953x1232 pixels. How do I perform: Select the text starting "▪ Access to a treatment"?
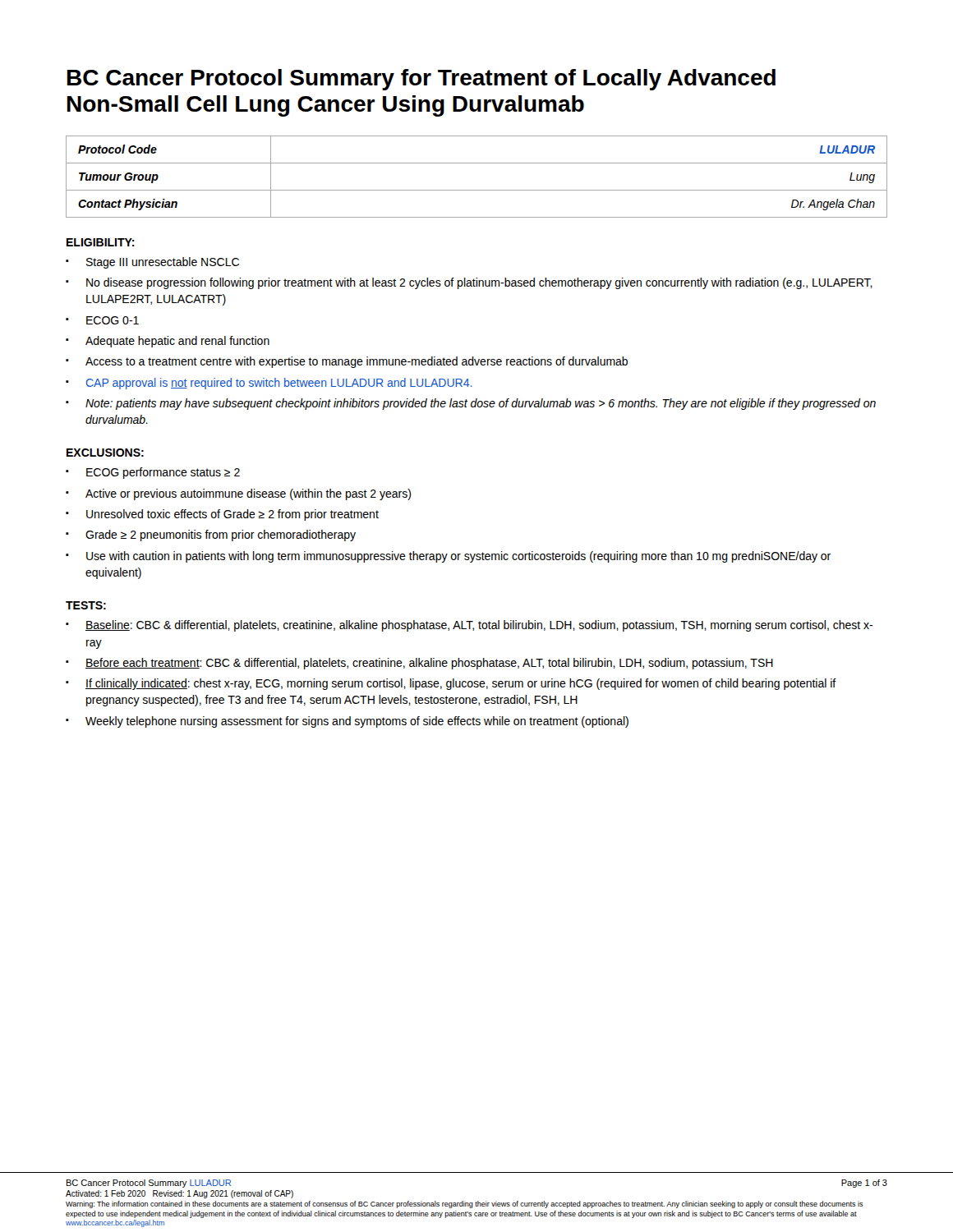tap(476, 362)
